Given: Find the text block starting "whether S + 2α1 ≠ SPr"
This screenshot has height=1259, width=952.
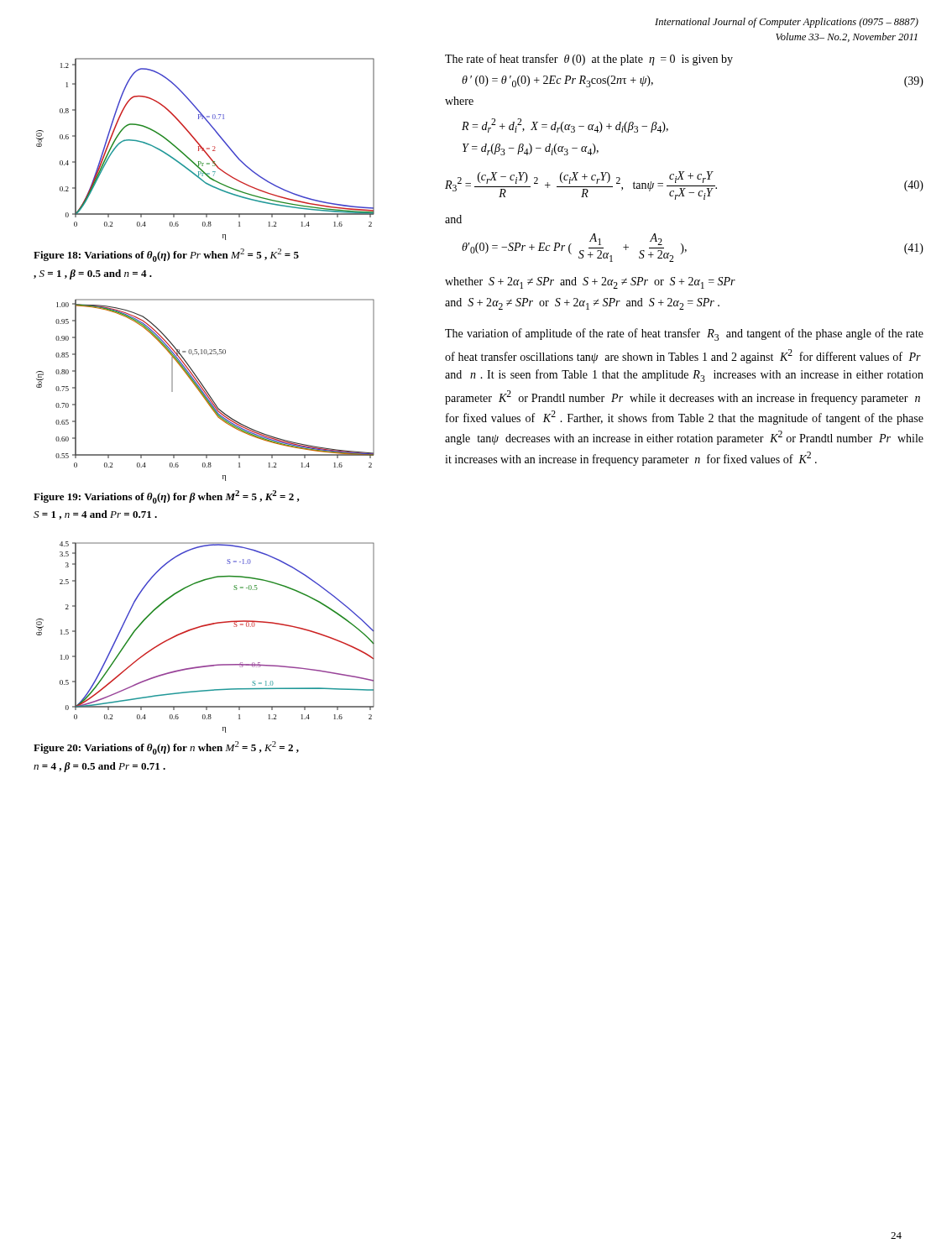Looking at the screenshot, I should (590, 294).
